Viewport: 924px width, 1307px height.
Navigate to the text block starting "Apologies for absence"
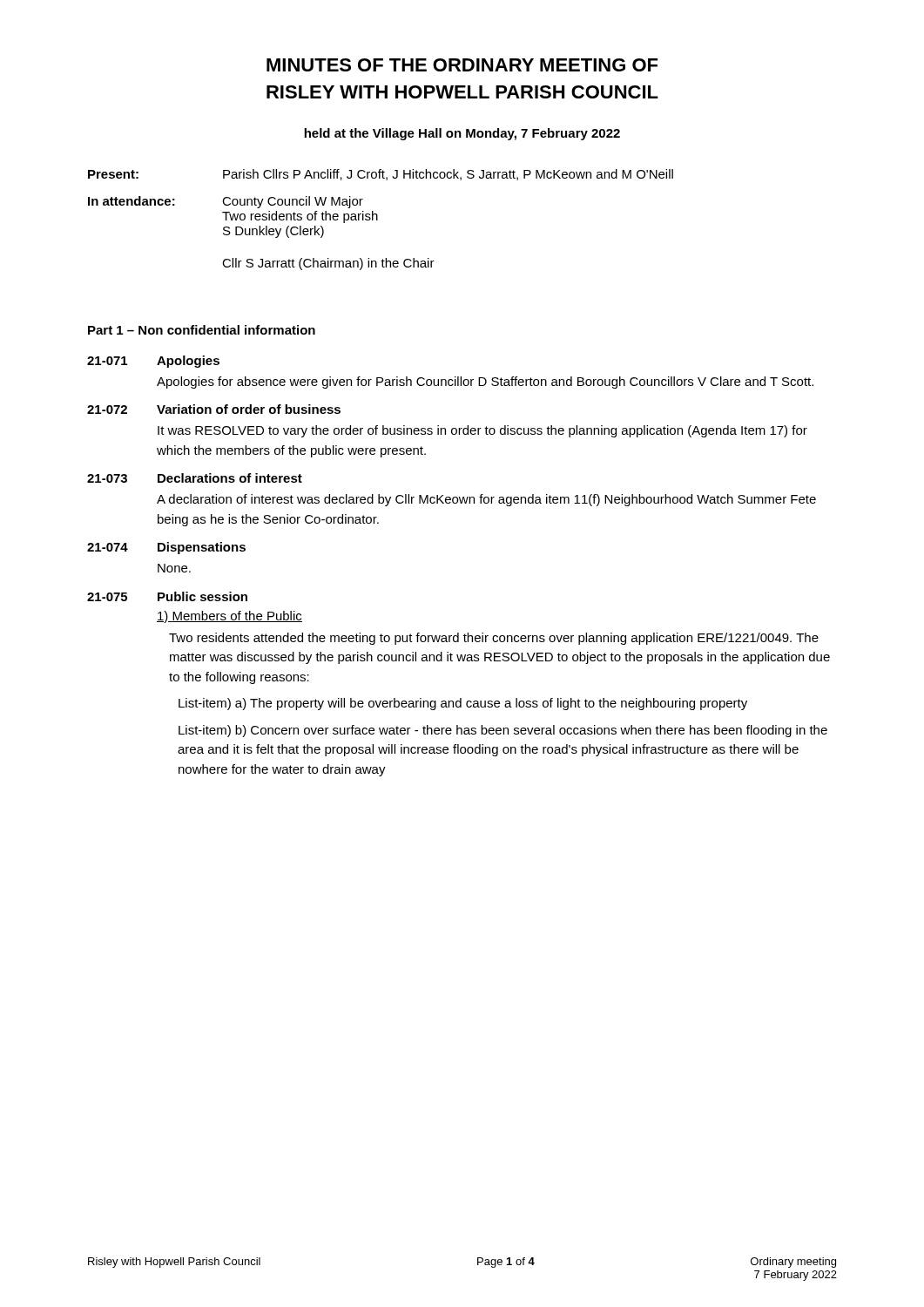click(486, 381)
